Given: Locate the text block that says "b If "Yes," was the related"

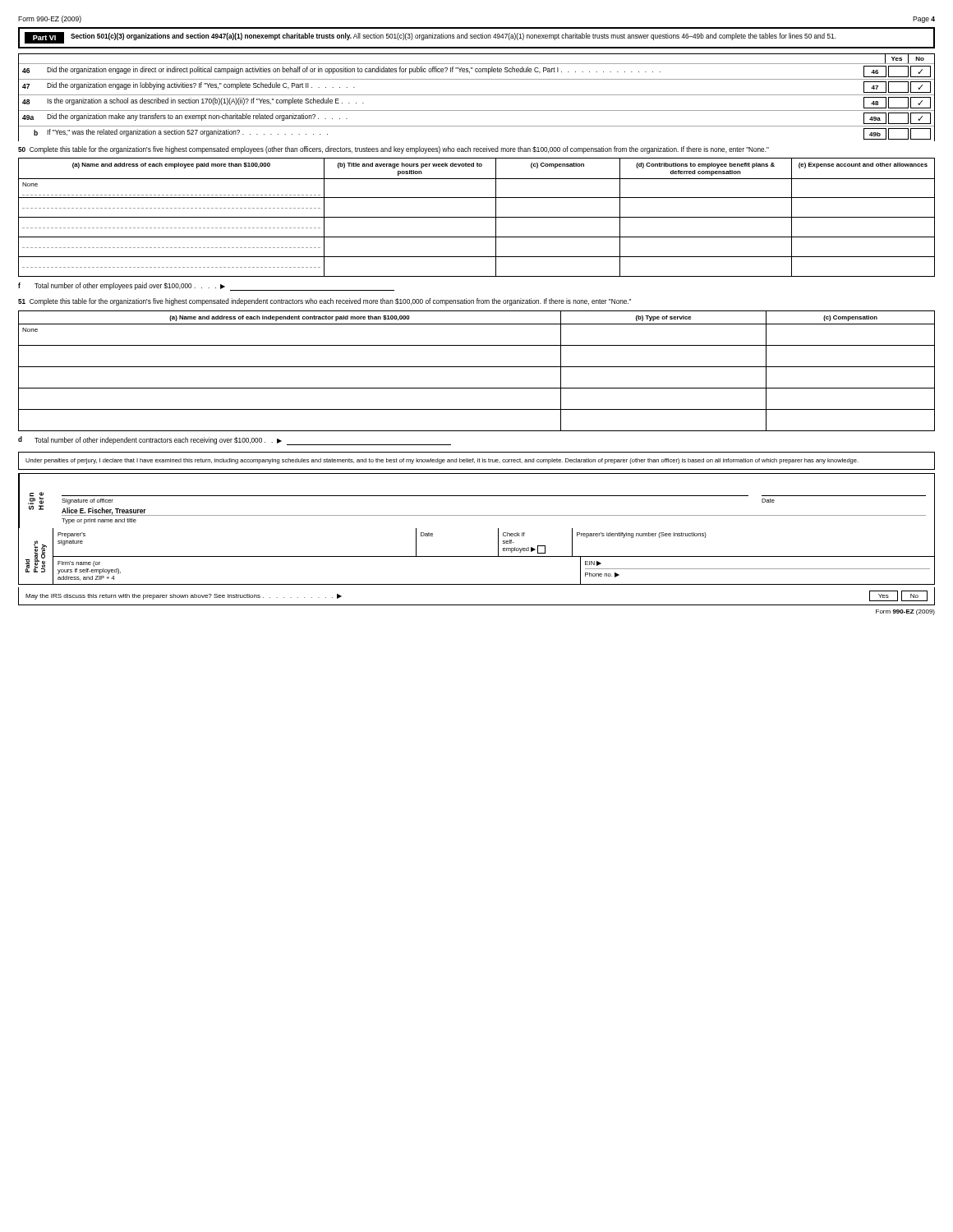Looking at the screenshot, I should 476,134.
